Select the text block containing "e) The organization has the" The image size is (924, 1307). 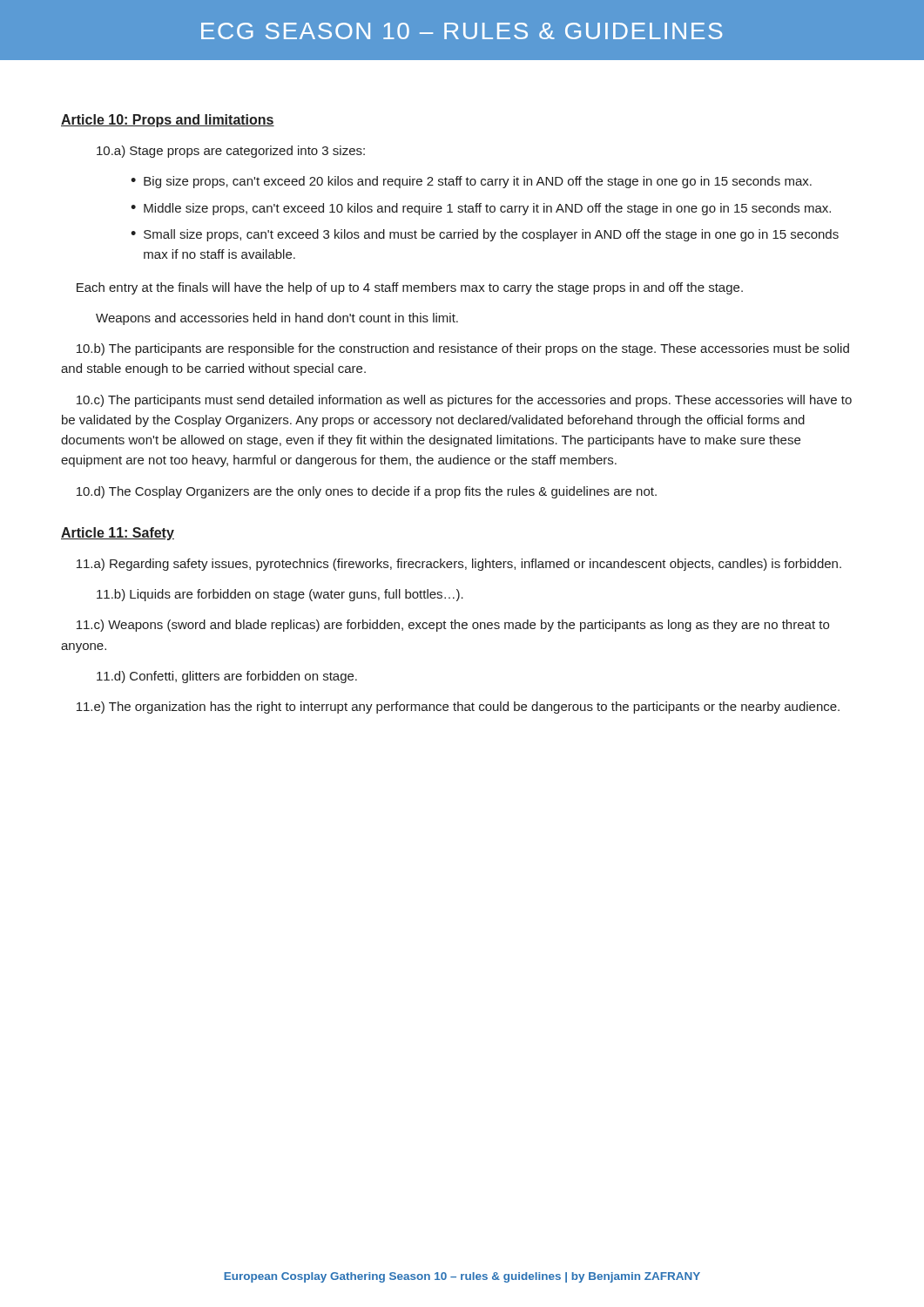pos(451,706)
